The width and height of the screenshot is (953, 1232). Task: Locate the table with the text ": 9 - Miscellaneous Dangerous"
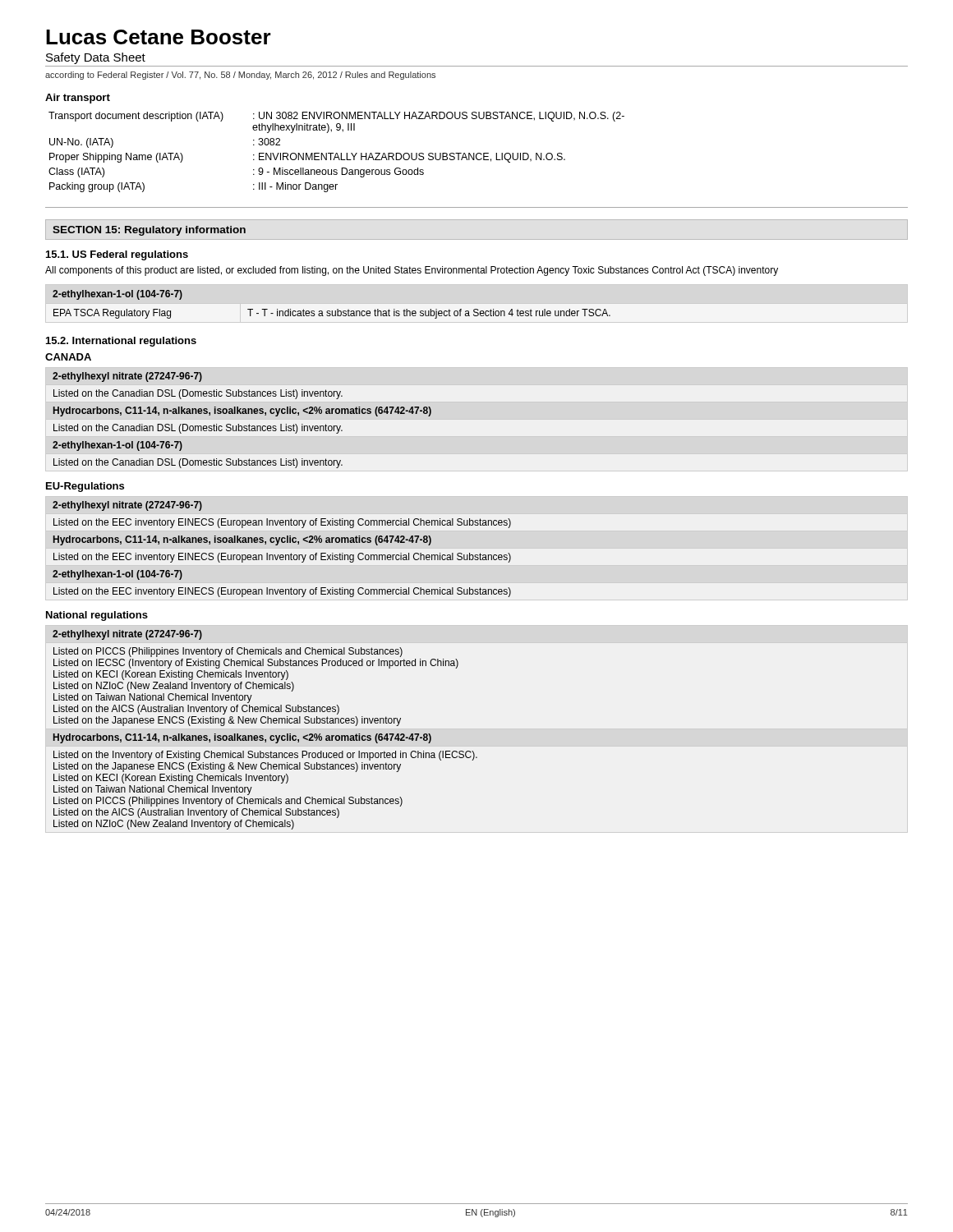[x=476, y=151]
